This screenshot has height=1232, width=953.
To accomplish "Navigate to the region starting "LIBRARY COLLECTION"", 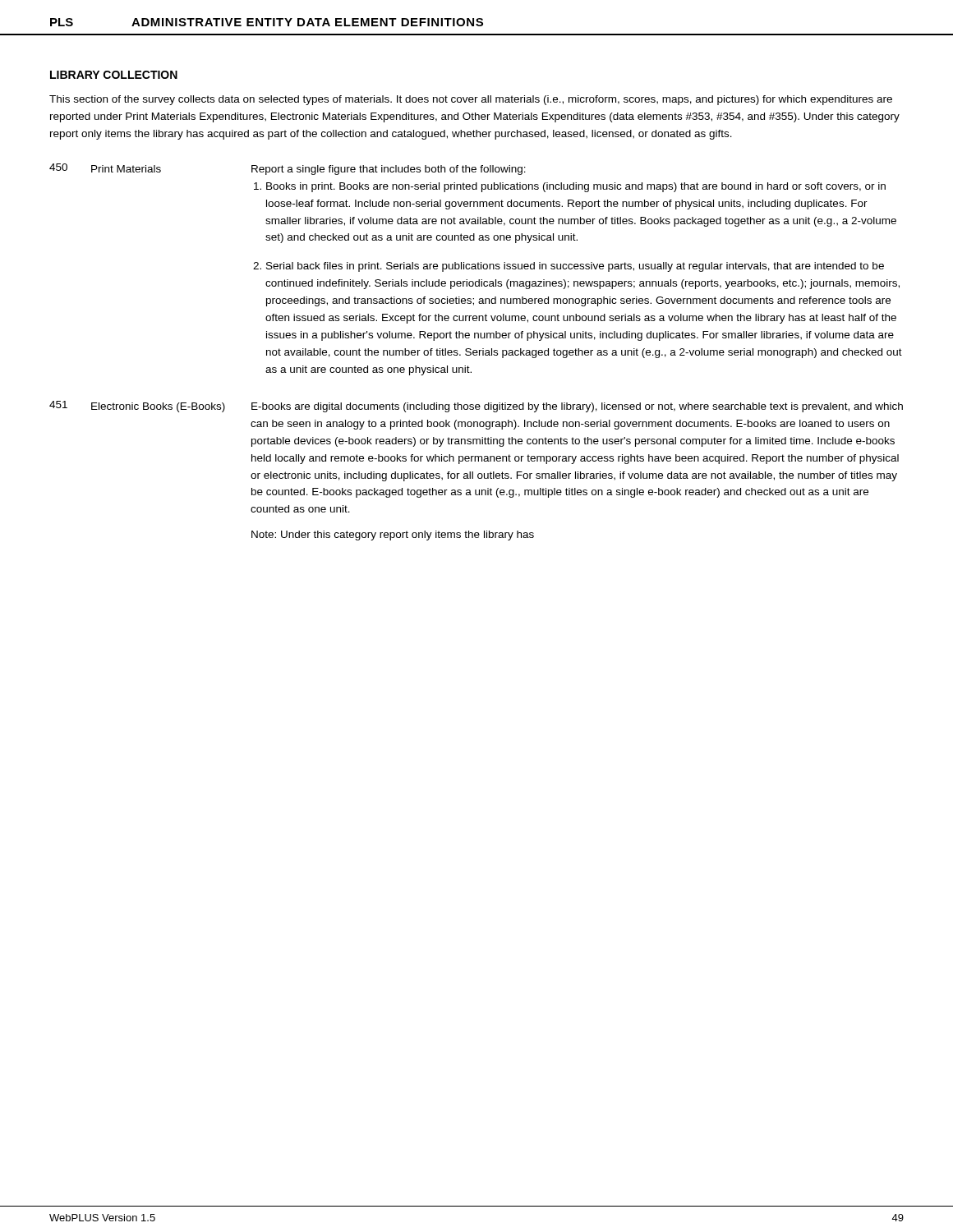I will coord(114,75).
